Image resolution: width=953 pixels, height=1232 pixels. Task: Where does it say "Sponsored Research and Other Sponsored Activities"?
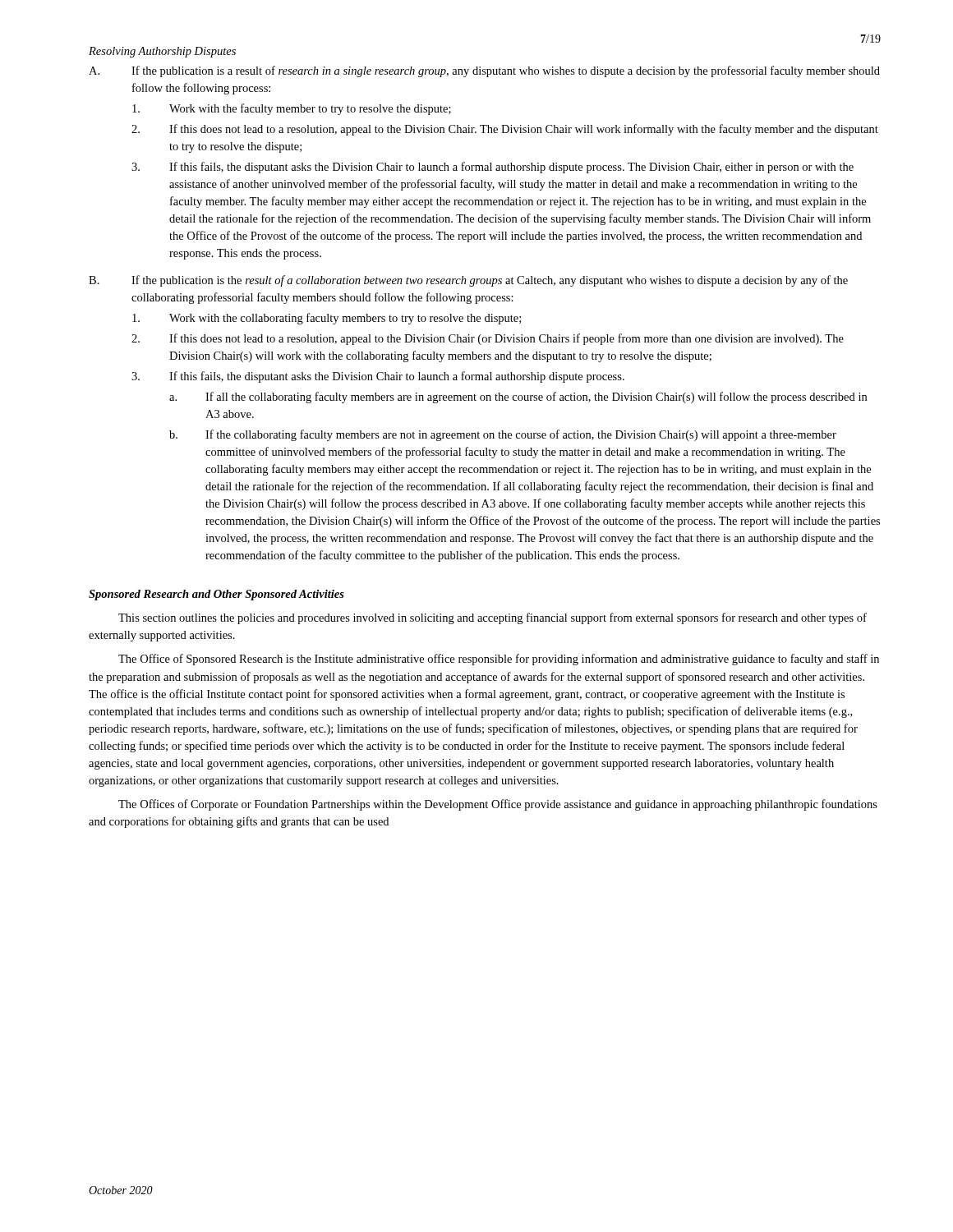[216, 594]
